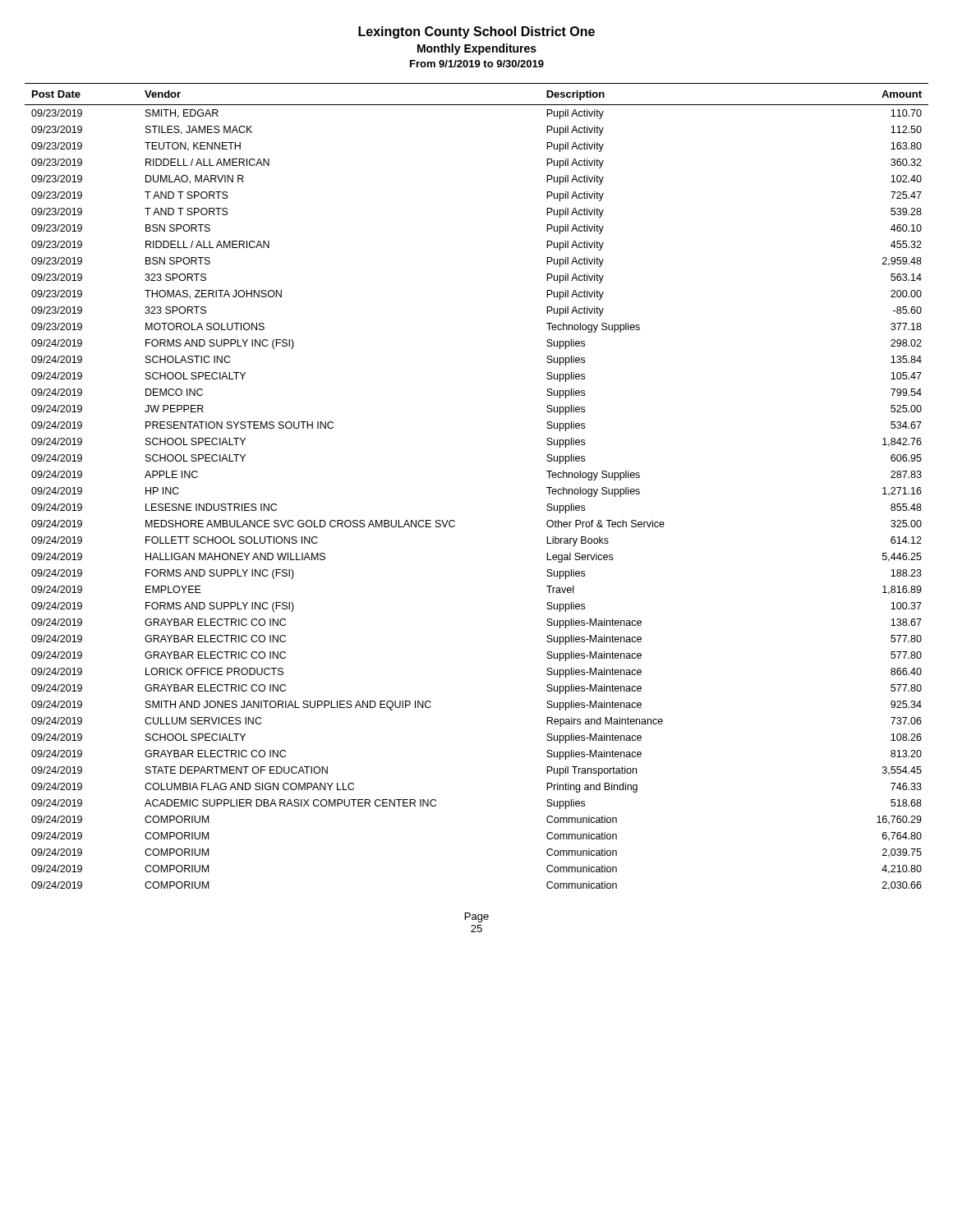Screen dimensions: 1232x953
Task: Point to "From 9/1/2019 to 9/30/2019"
Action: [x=476, y=64]
